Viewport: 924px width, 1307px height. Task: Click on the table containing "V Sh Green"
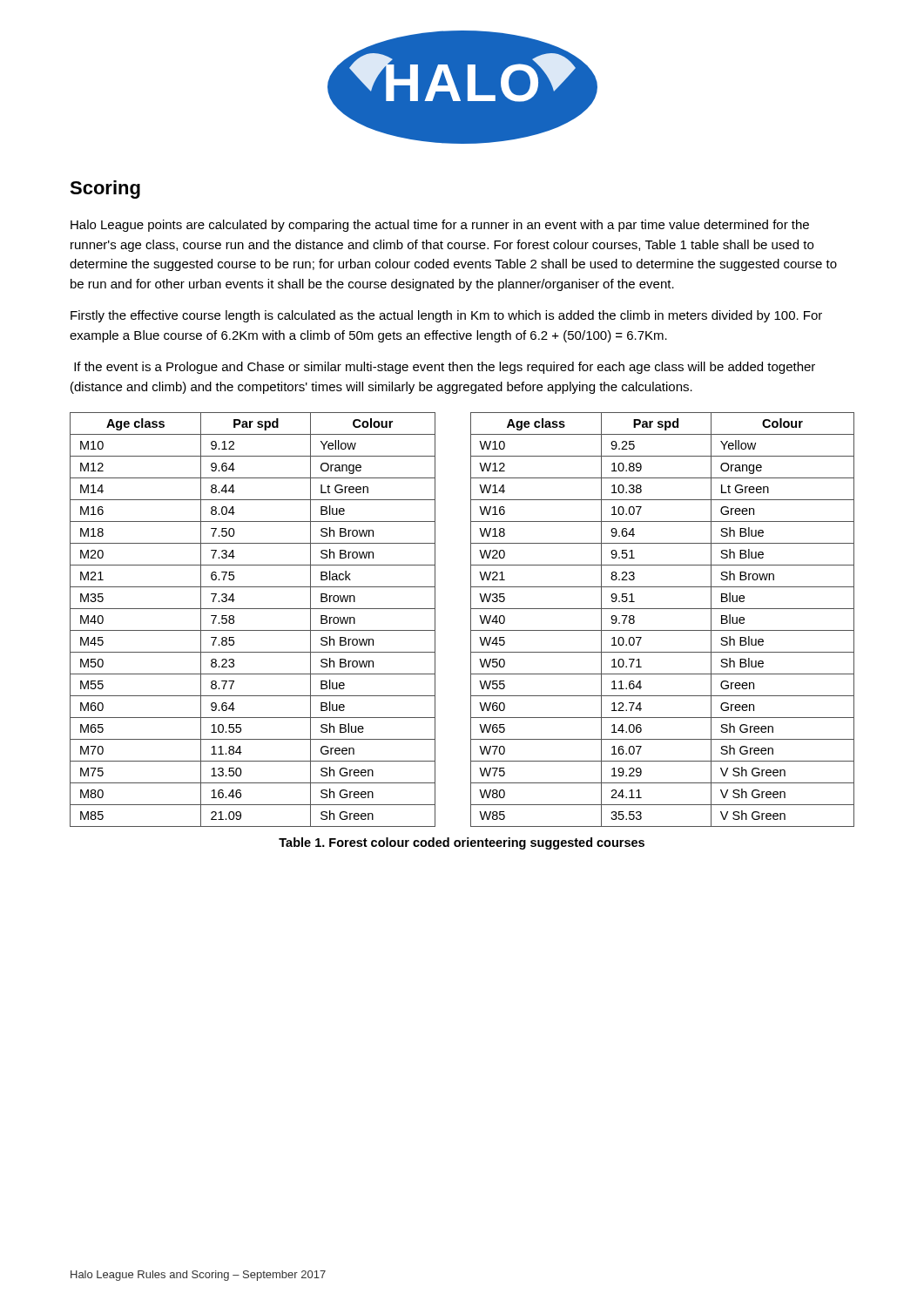tap(462, 620)
